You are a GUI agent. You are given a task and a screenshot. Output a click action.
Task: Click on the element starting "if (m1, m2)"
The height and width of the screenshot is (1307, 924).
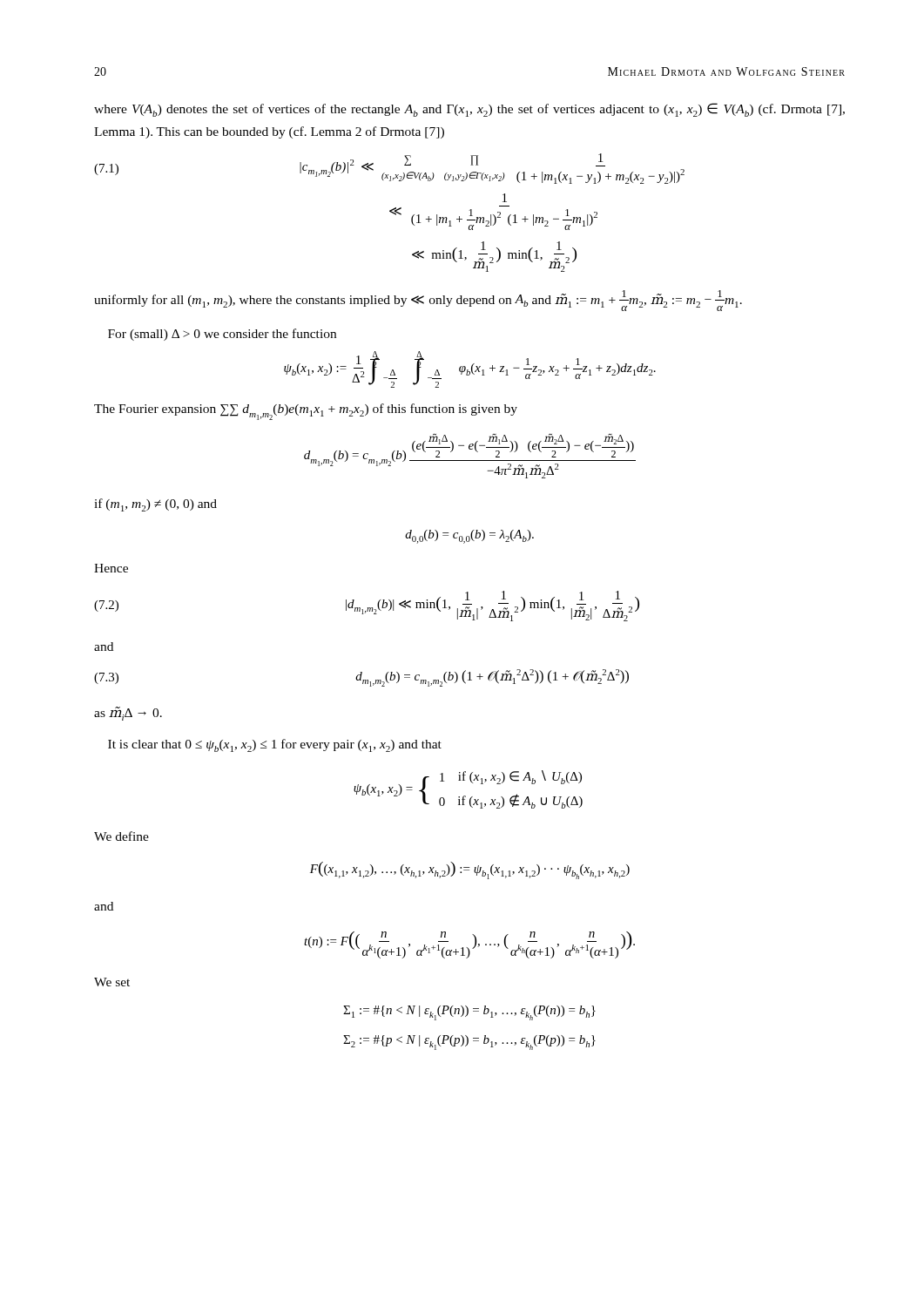click(x=155, y=505)
